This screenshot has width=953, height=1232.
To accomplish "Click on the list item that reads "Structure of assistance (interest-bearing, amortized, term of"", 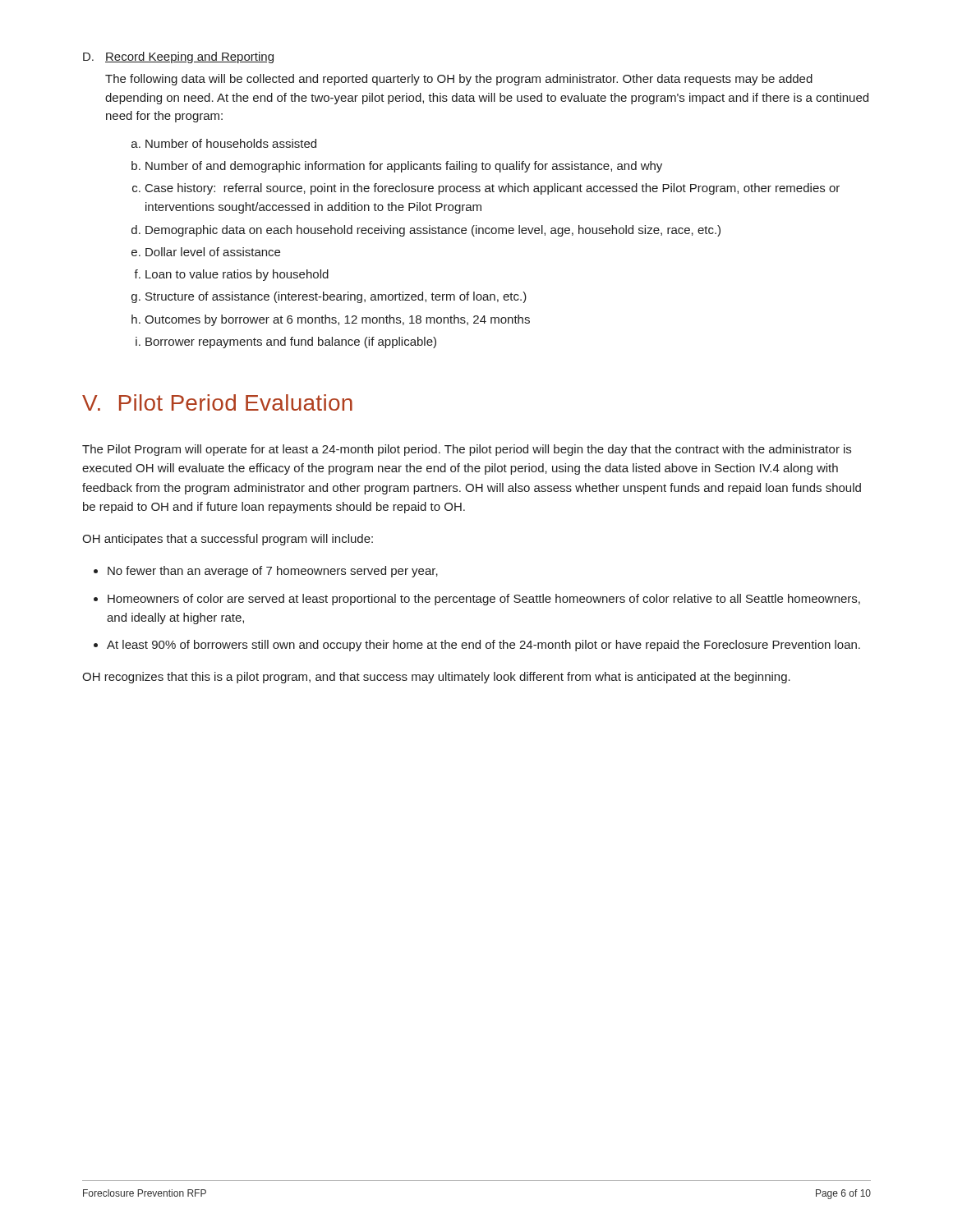I will tap(336, 296).
